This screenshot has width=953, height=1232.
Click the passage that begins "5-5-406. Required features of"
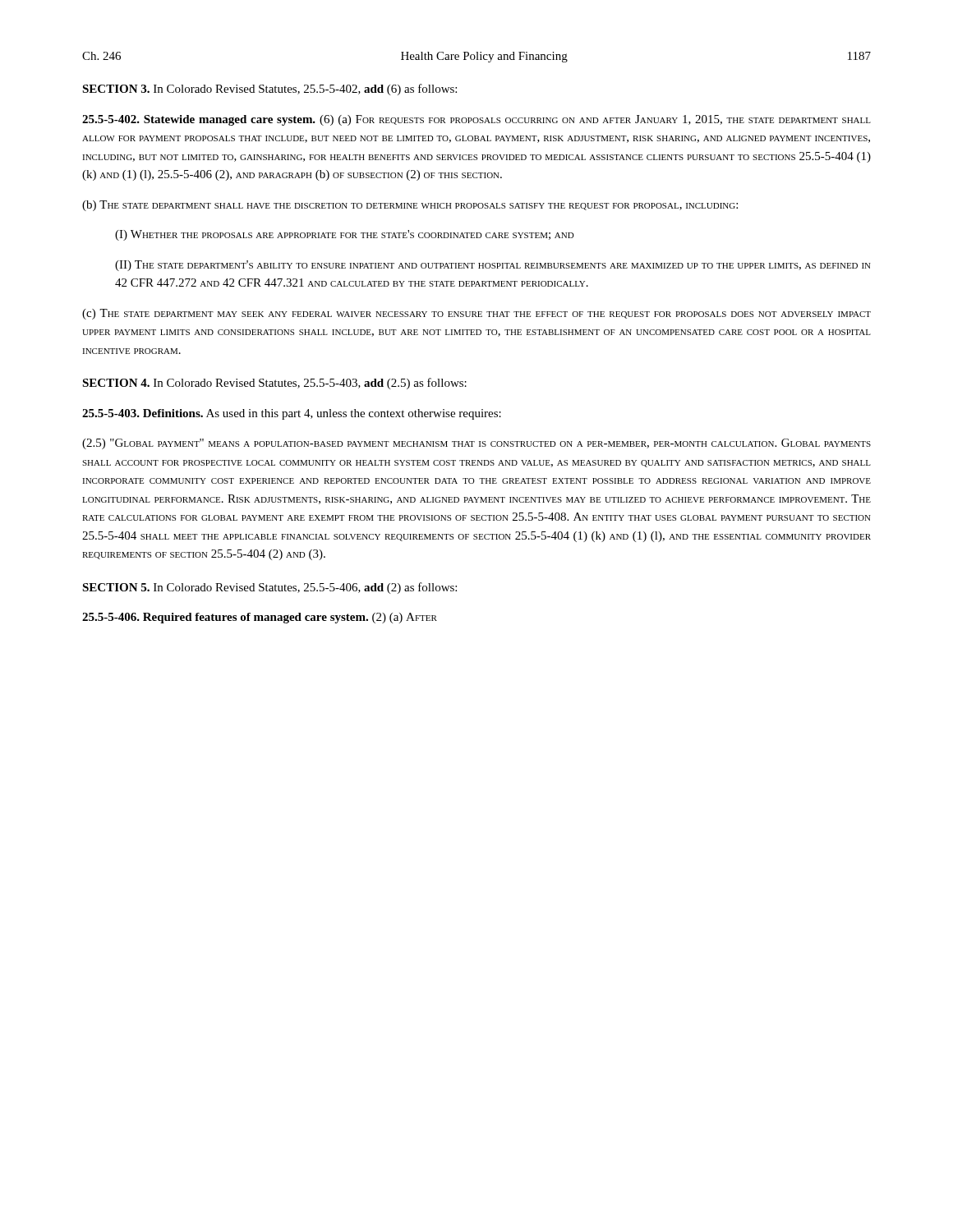pyautogui.click(x=260, y=617)
